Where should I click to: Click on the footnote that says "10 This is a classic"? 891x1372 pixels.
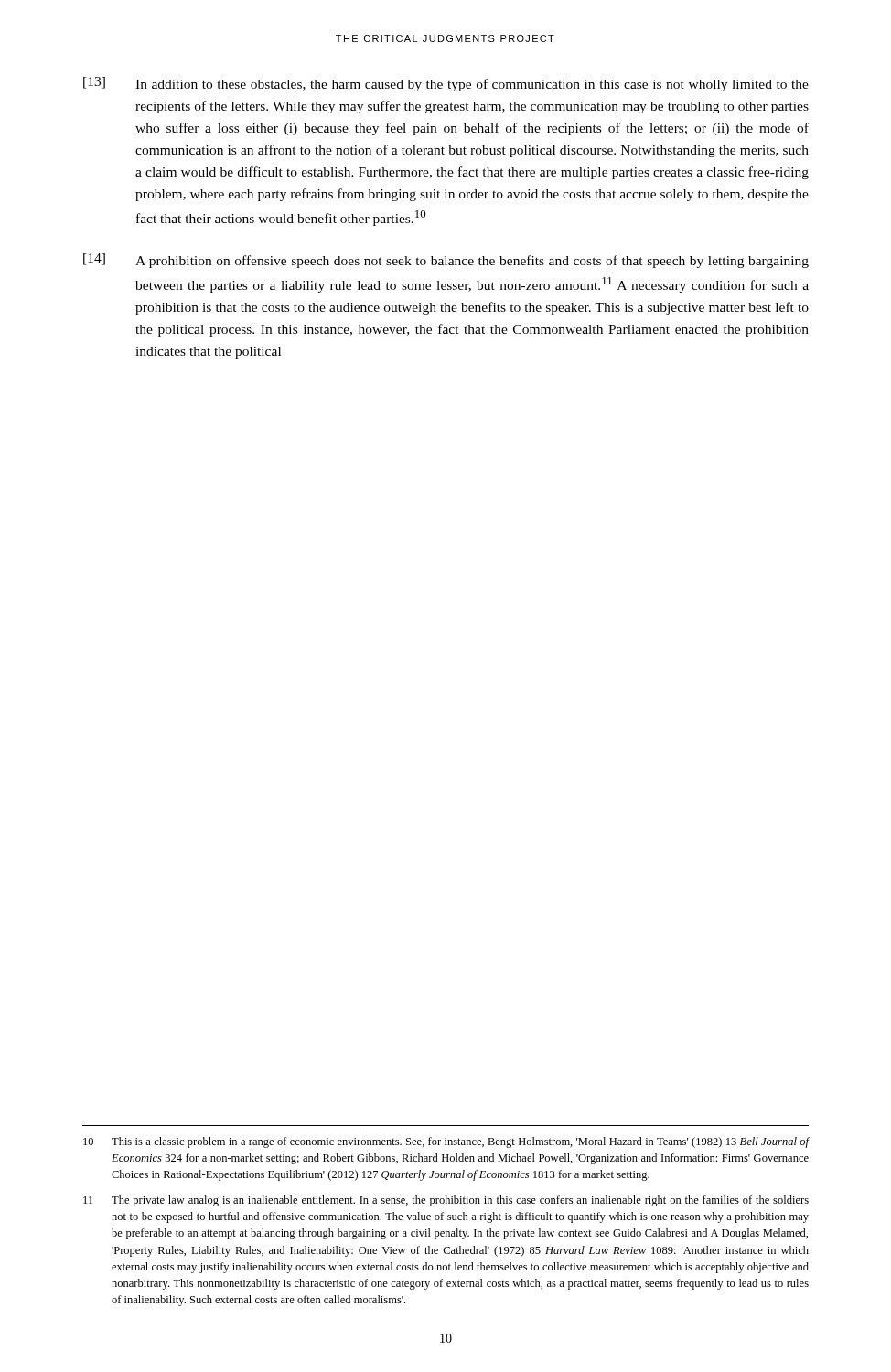(446, 1158)
